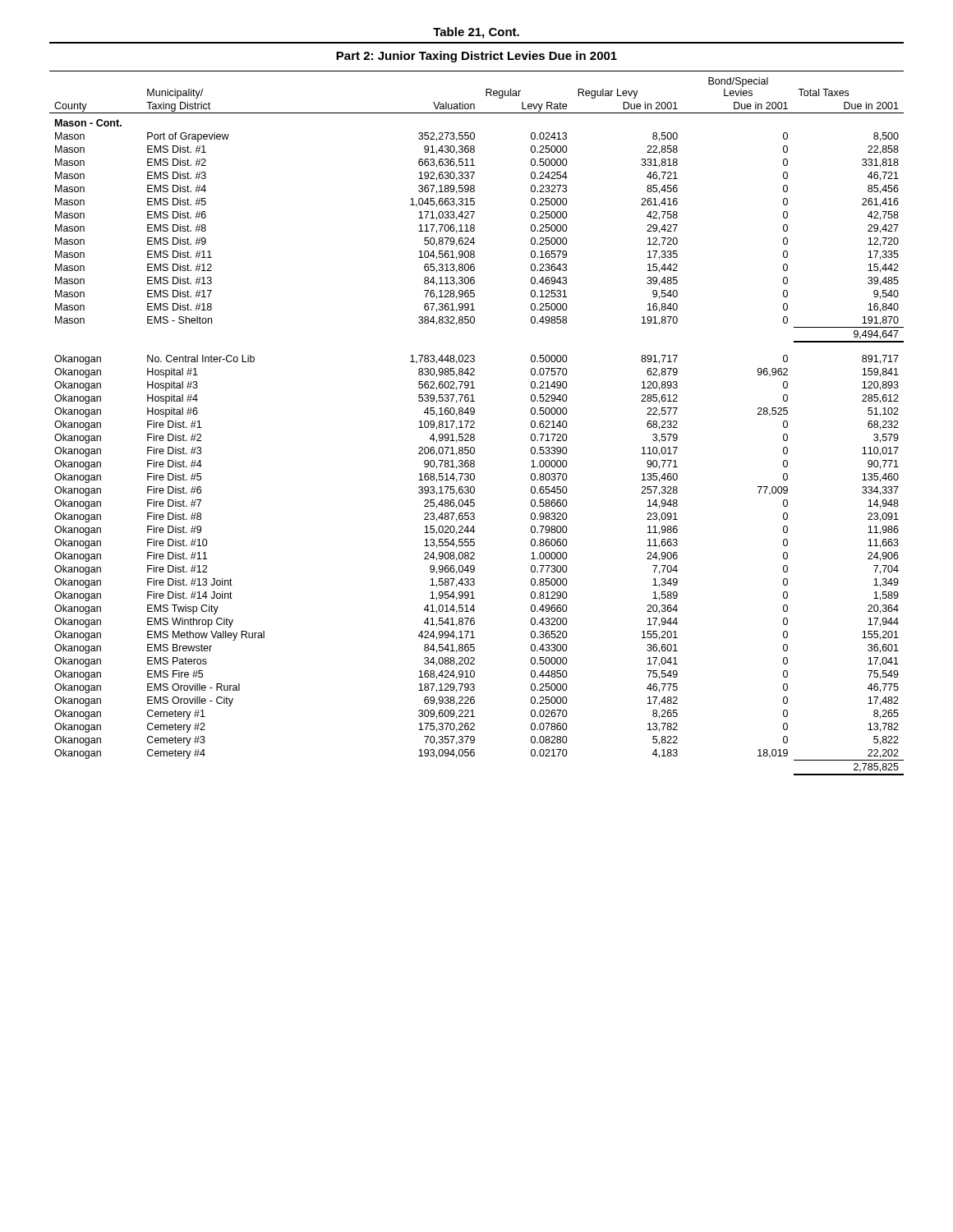Click on the table containing "Hospital #6"
Screen dimensions: 1232x953
[x=476, y=425]
